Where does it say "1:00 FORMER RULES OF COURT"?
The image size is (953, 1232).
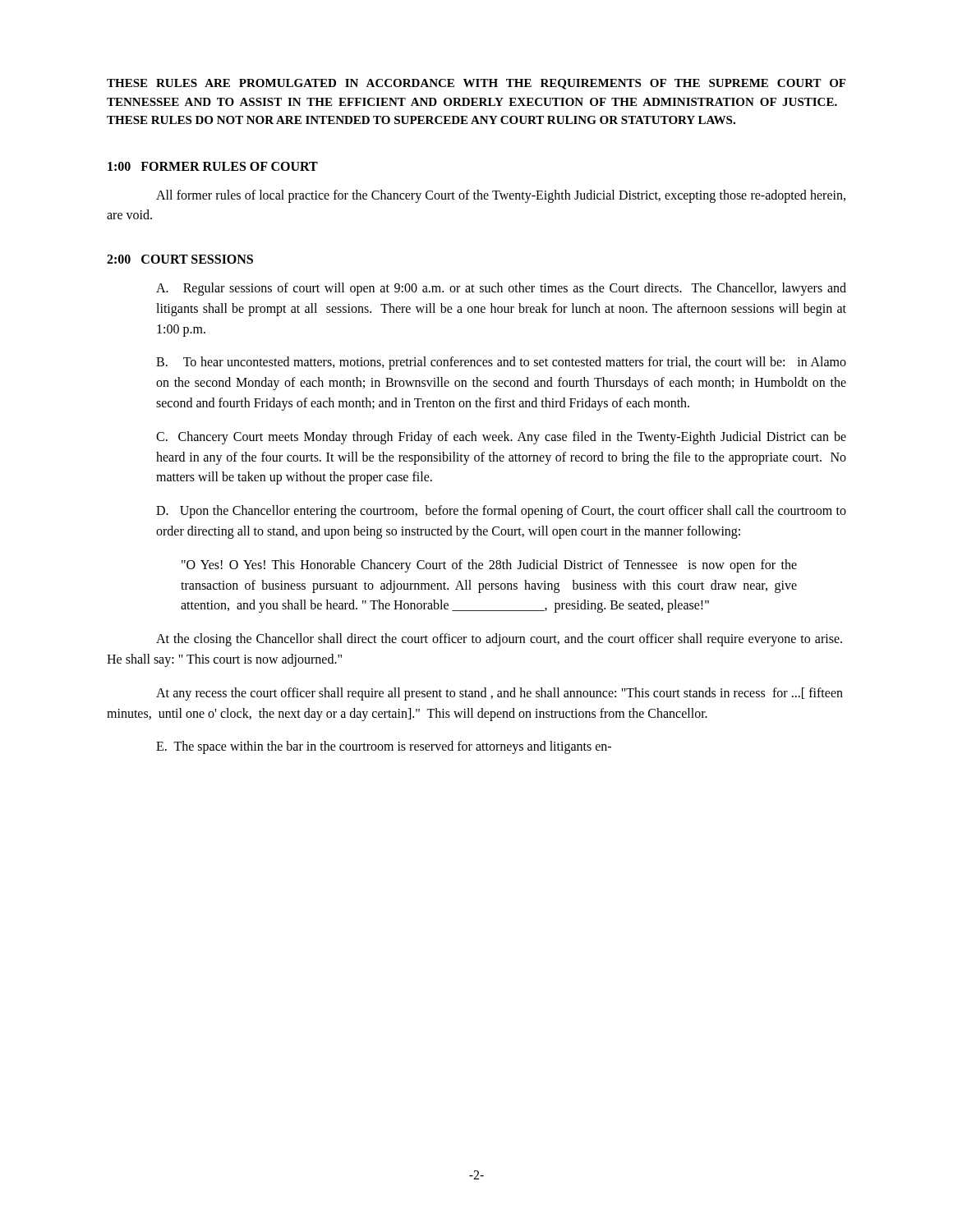coord(212,166)
